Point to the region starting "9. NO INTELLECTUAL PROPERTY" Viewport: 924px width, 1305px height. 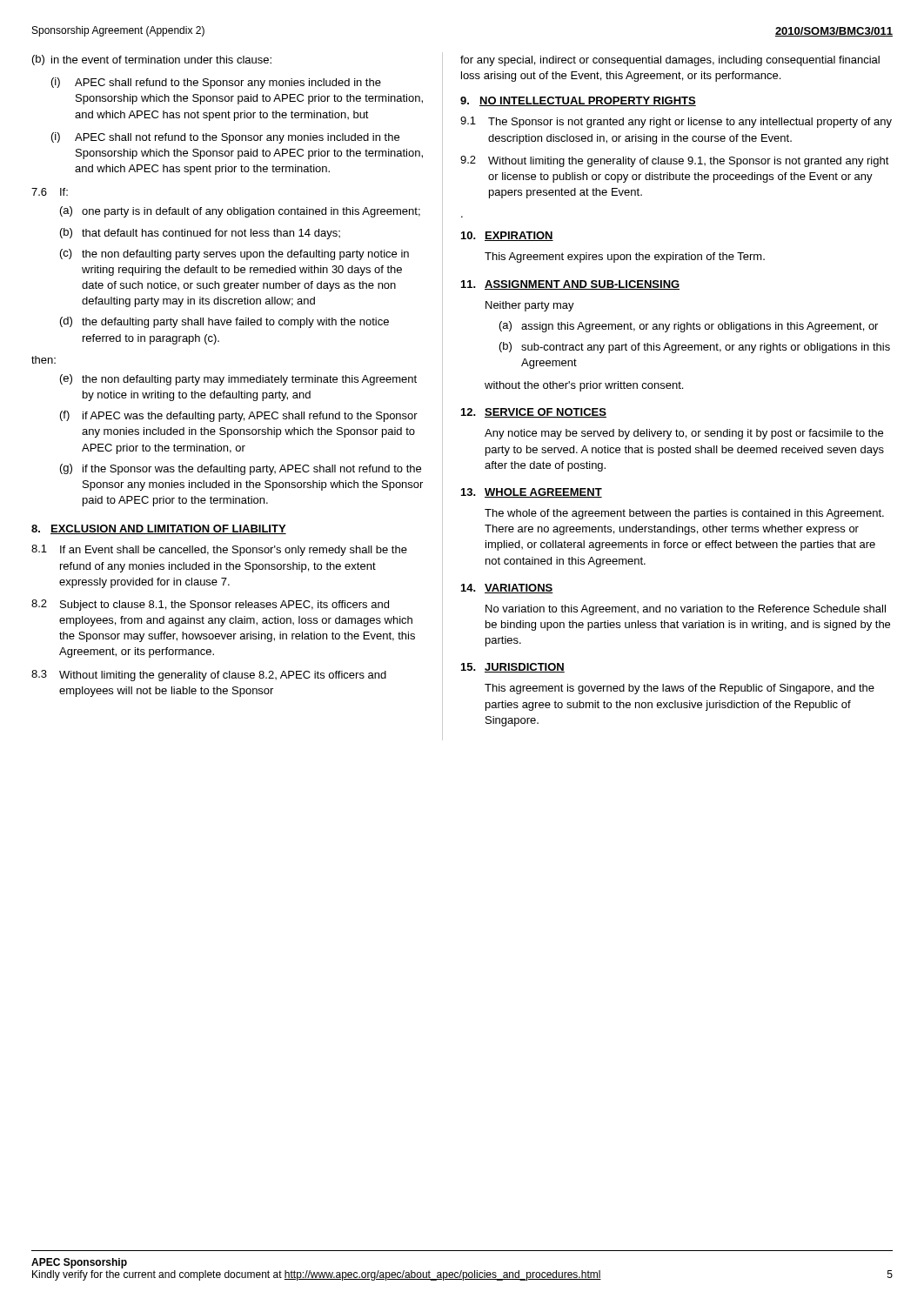pos(676,101)
